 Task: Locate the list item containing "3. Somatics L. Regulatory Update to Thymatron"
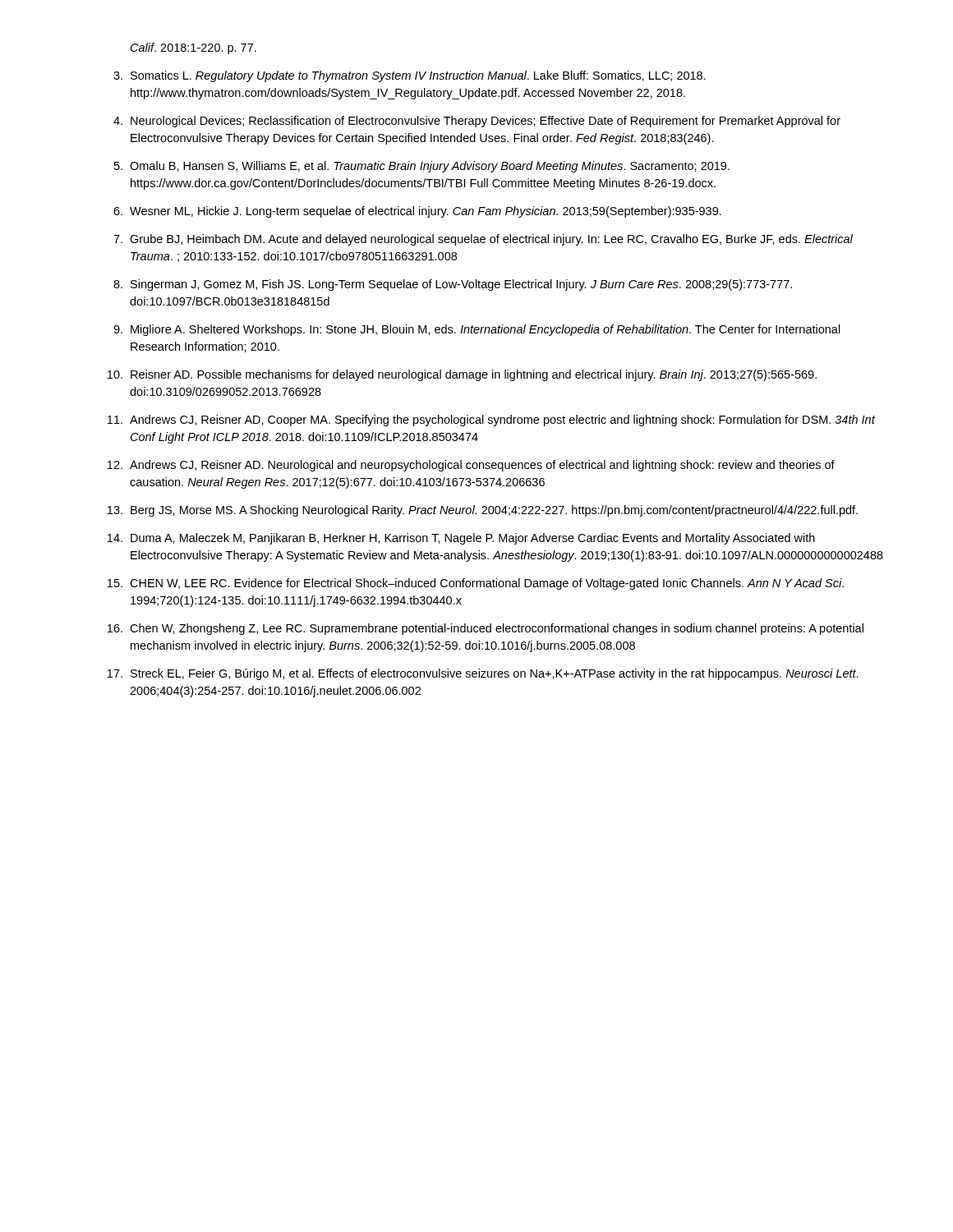tap(488, 85)
